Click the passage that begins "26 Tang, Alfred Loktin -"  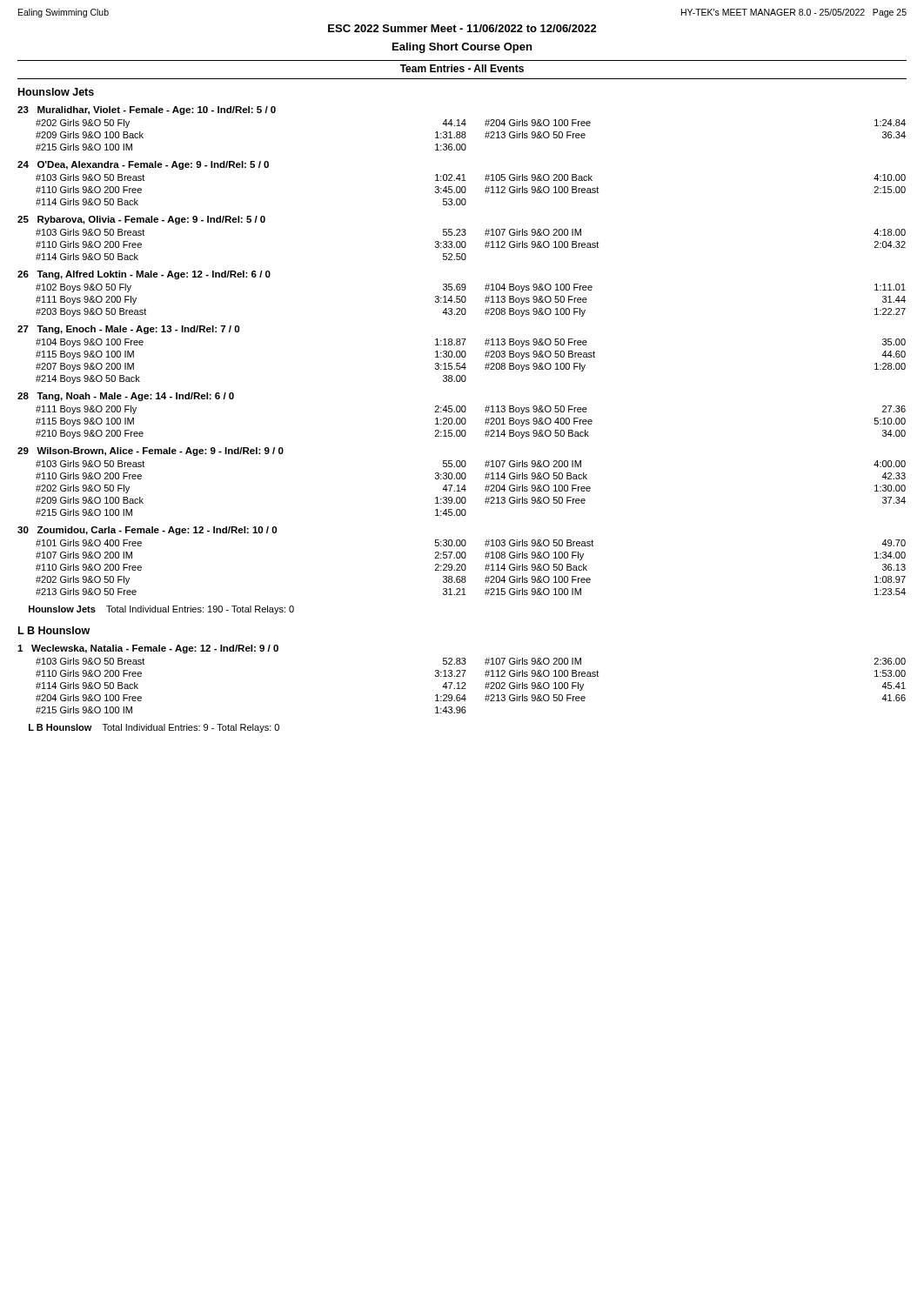144,274
